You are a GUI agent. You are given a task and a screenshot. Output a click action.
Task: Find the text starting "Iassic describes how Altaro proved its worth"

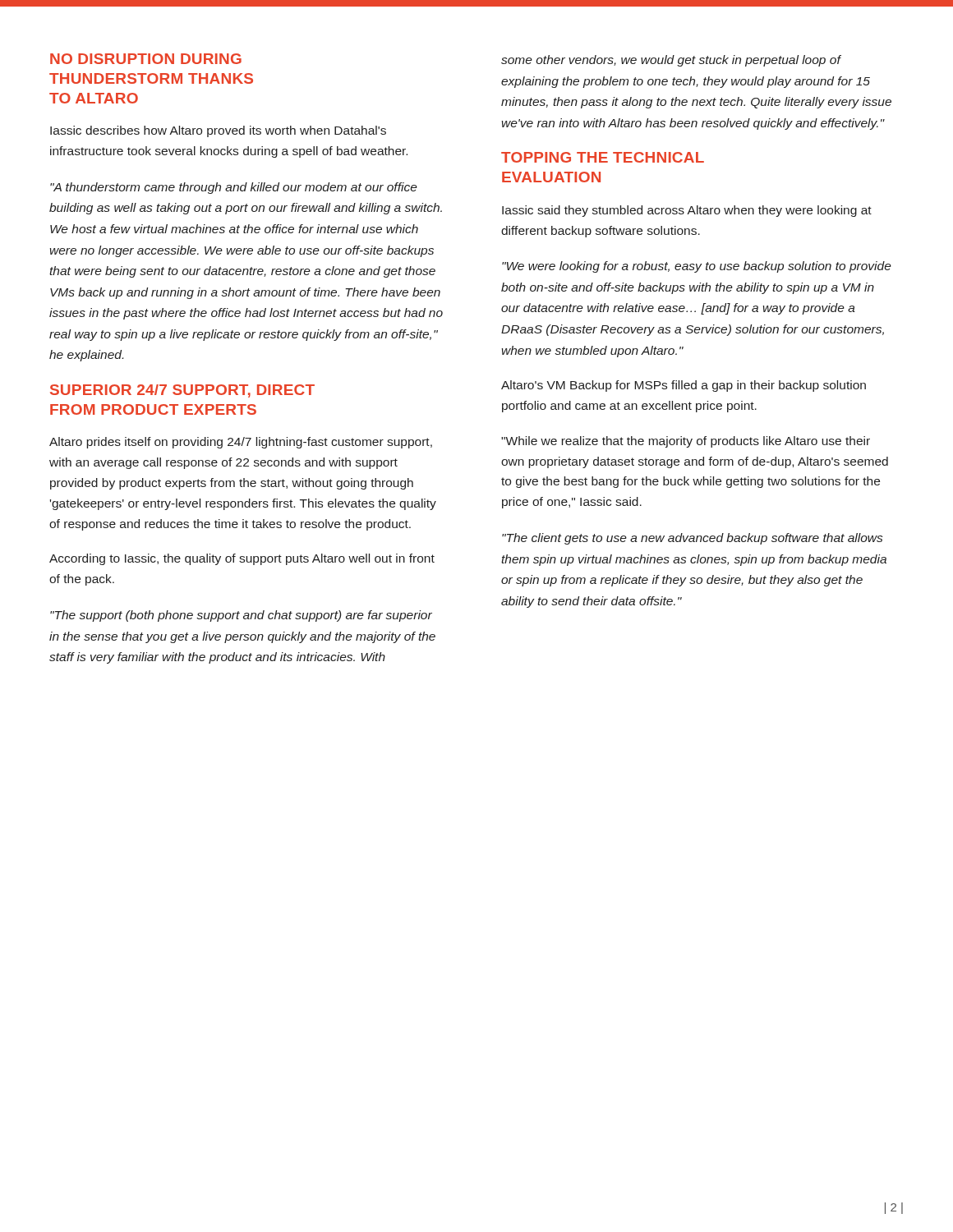click(x=246, y=141)
